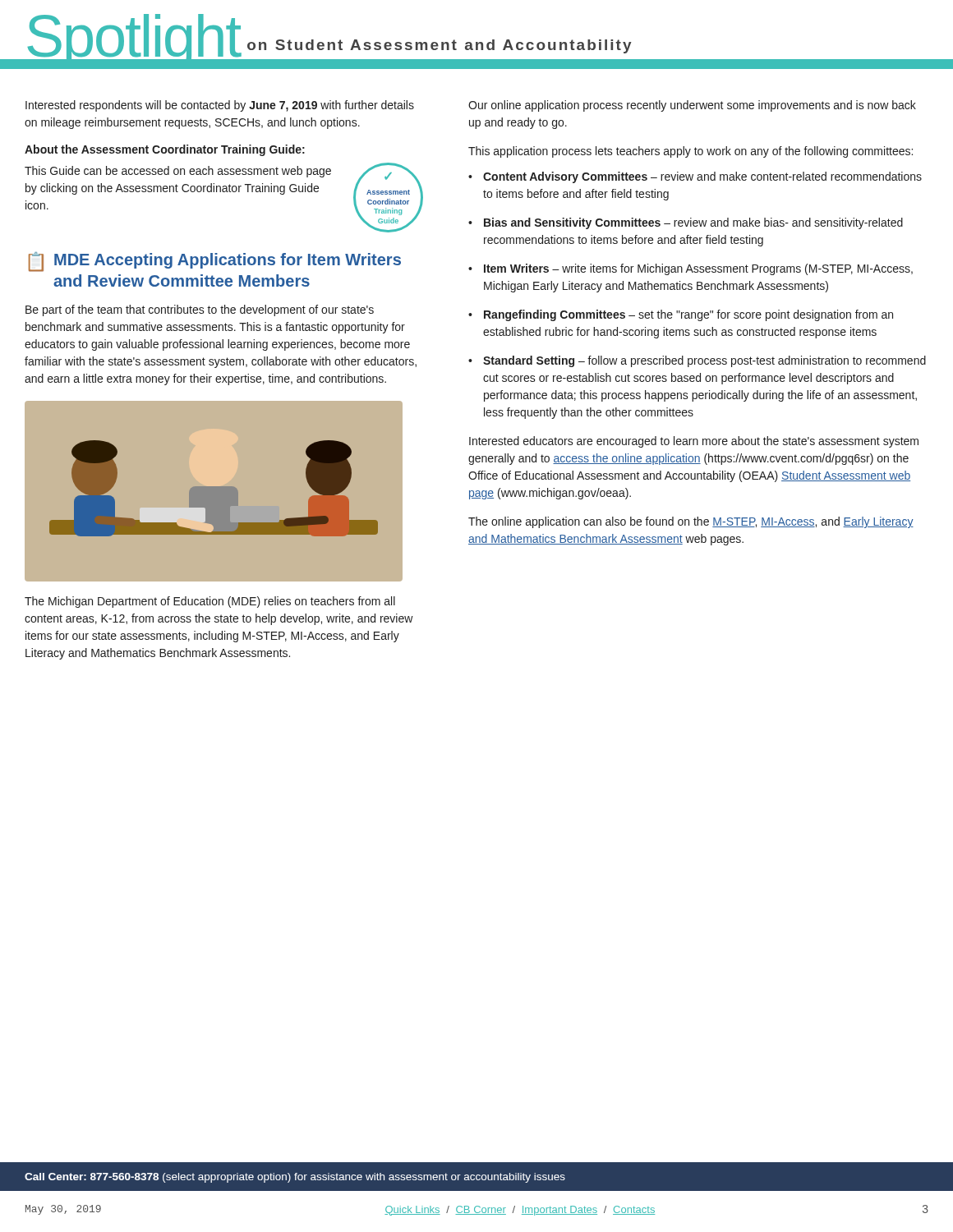
Task: Find the region starting "Our online application process"
Action: click(x=692, y=114)
